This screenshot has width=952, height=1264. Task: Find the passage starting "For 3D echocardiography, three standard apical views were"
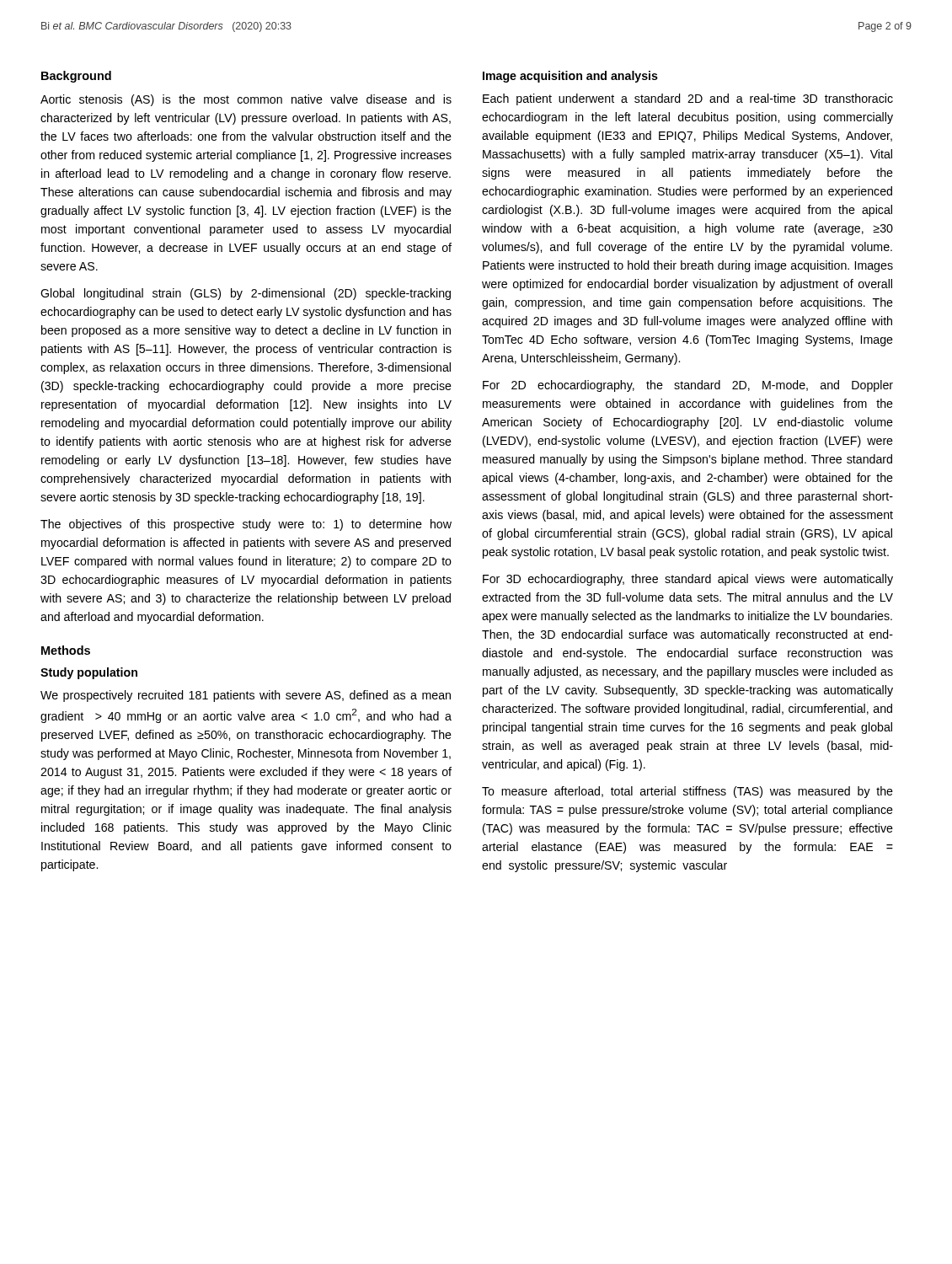[x=687, y=672]
